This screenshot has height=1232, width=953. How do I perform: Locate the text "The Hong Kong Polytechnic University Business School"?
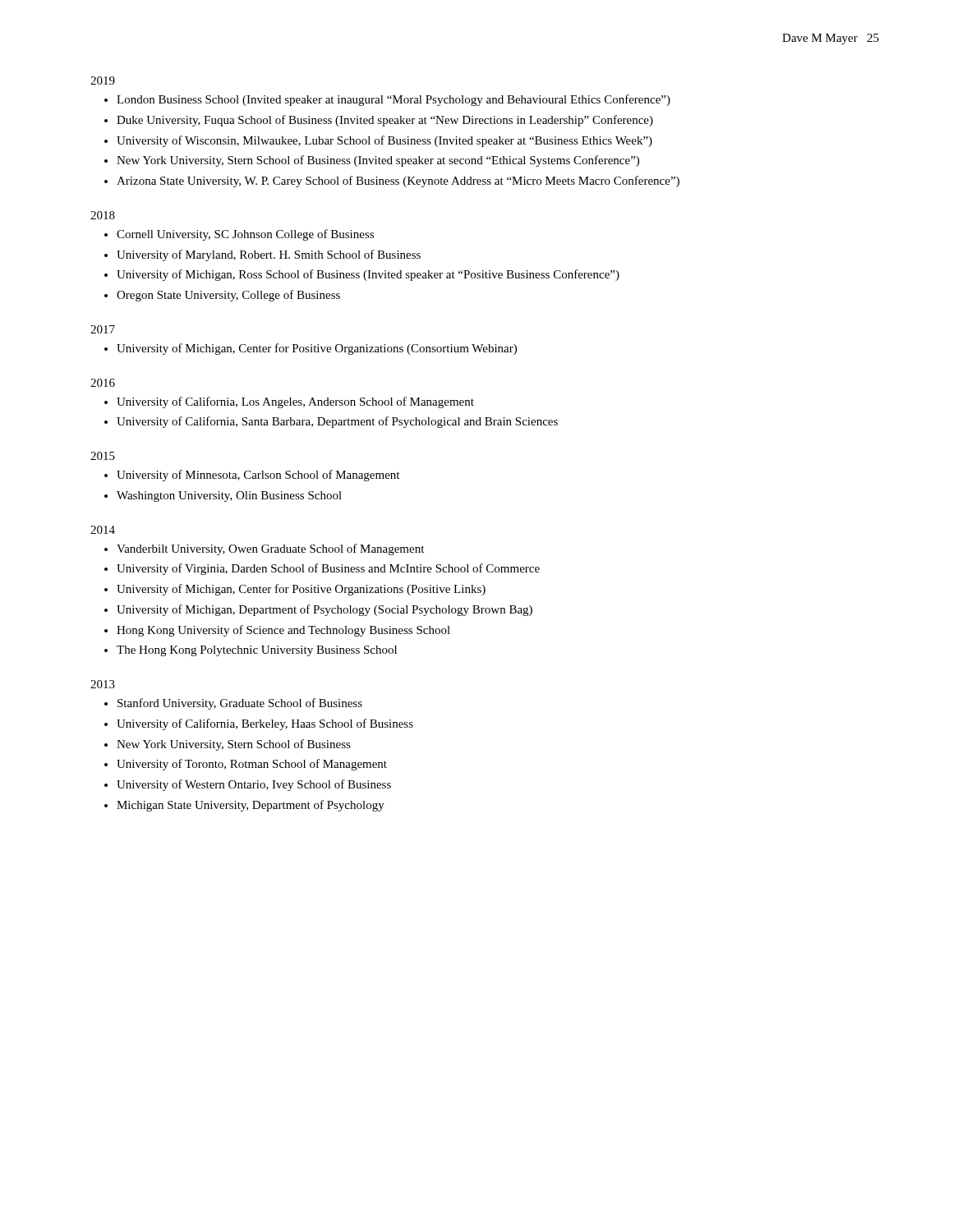coord(257,650)
